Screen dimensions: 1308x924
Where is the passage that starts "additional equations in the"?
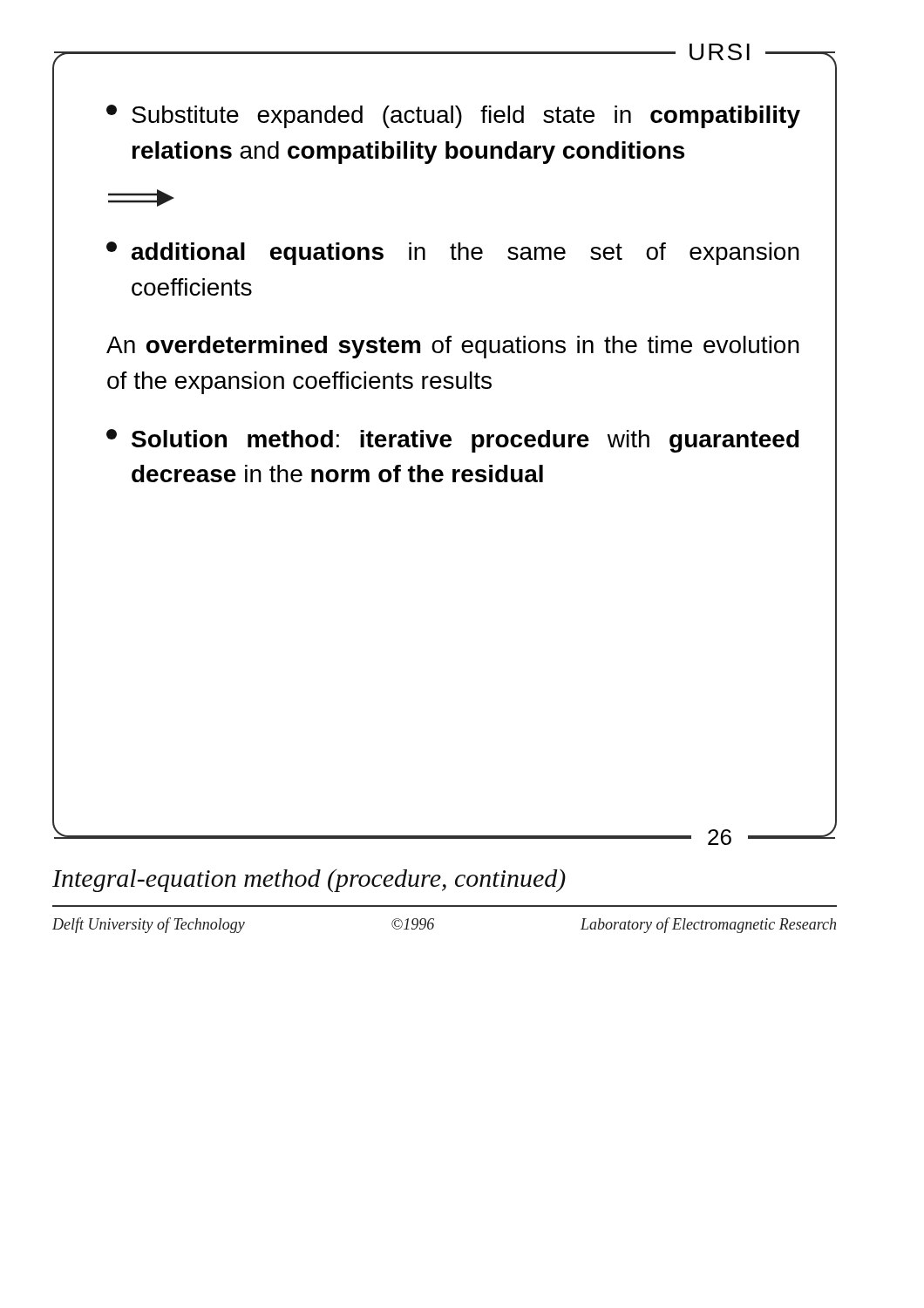453,270
